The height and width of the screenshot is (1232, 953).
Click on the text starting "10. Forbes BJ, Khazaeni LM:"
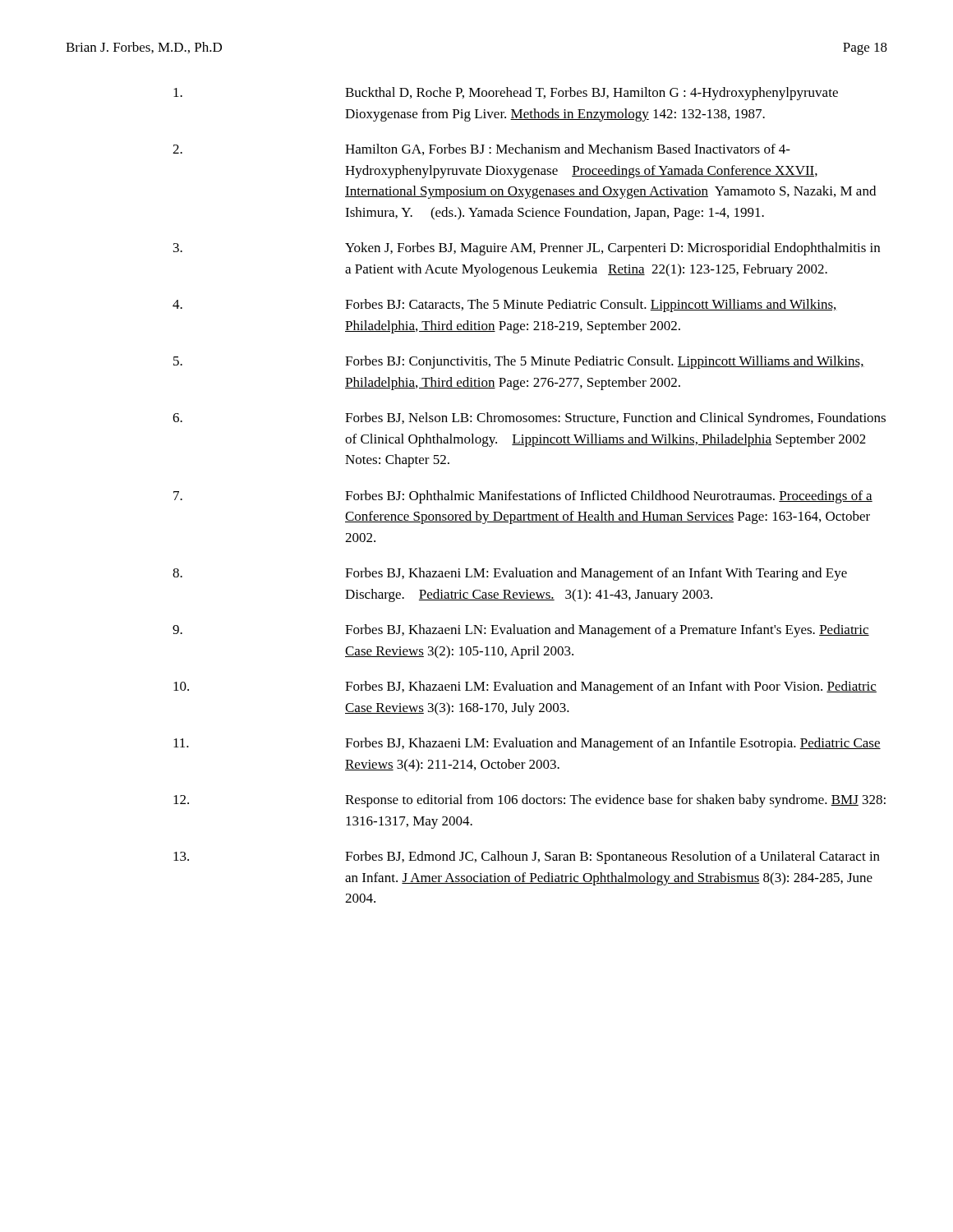pyautogui.click(x=476, y=697)
